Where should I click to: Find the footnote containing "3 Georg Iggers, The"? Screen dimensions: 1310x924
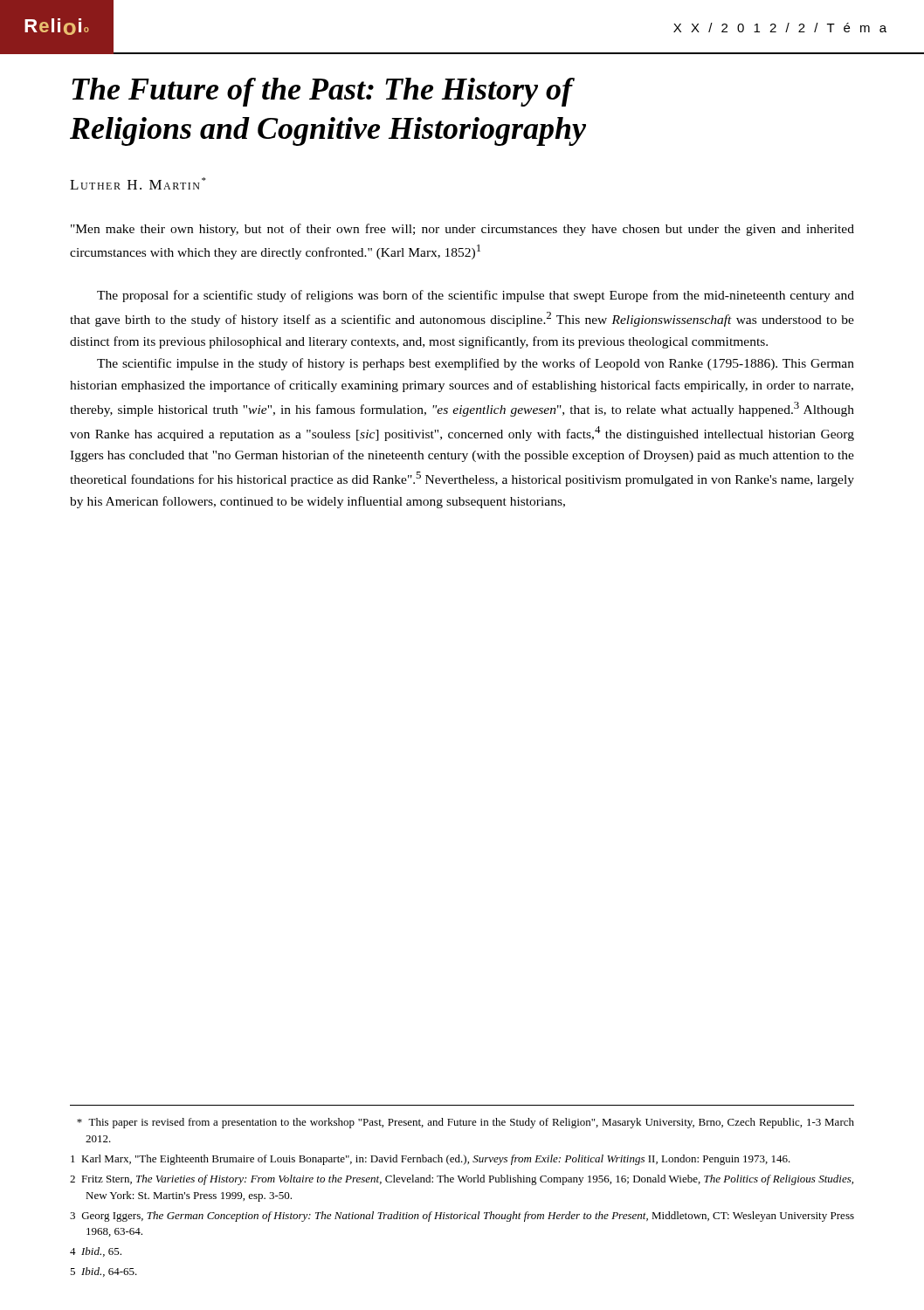click(x=462, y=1223)
